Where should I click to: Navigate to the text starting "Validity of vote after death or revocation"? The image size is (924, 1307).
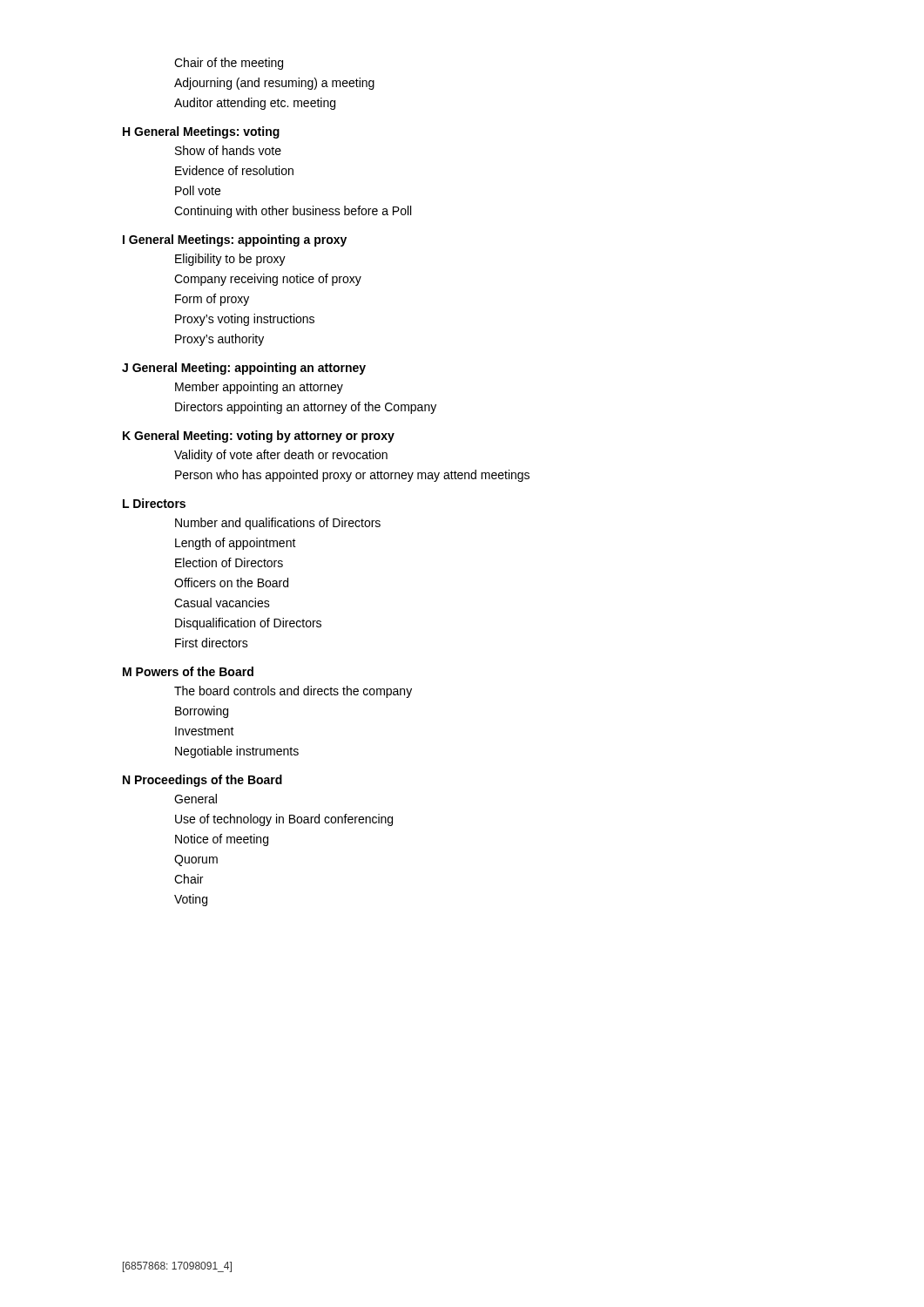point(281,455)
